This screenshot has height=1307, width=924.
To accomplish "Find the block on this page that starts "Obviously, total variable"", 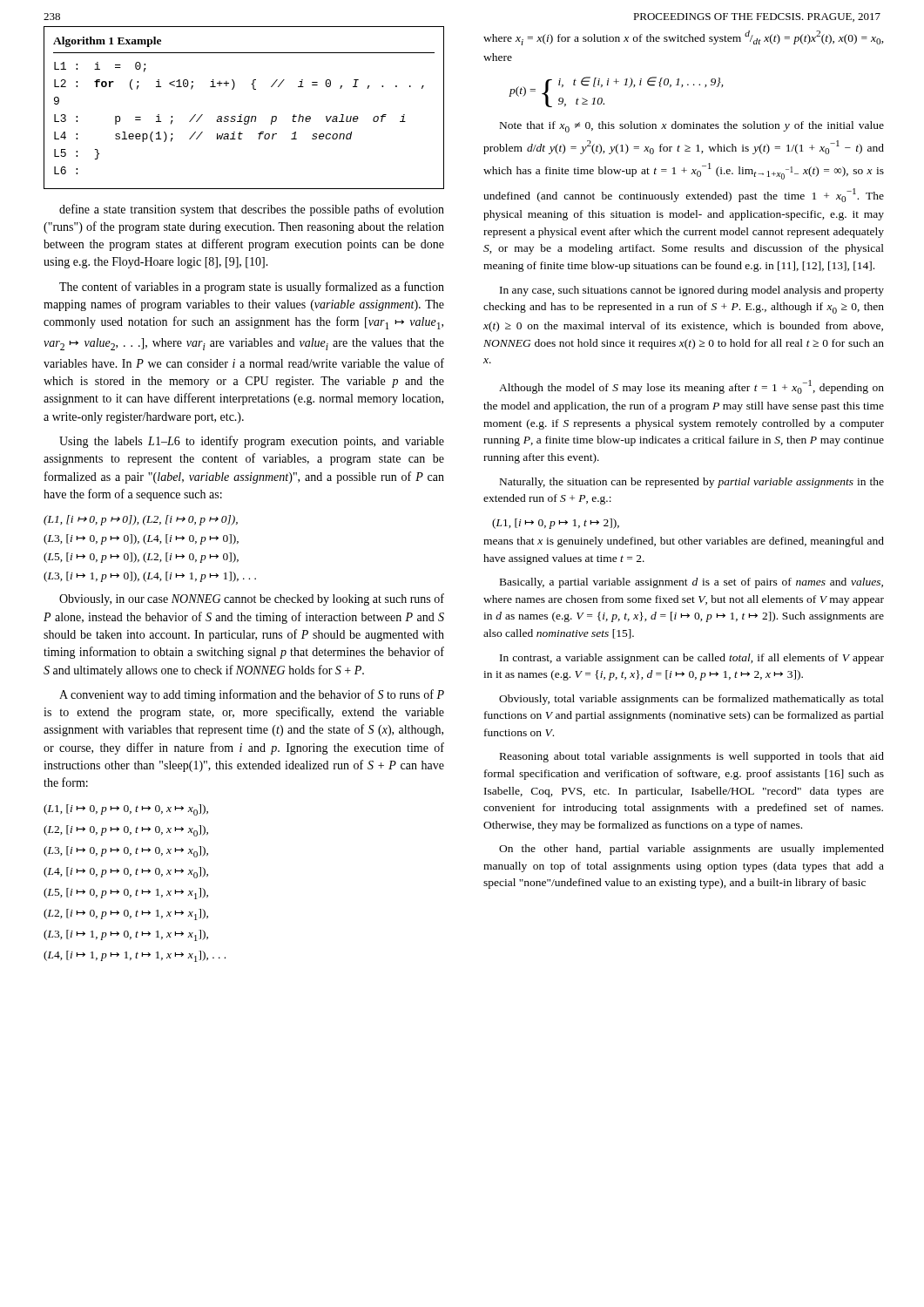I will (x=684, y=715).
